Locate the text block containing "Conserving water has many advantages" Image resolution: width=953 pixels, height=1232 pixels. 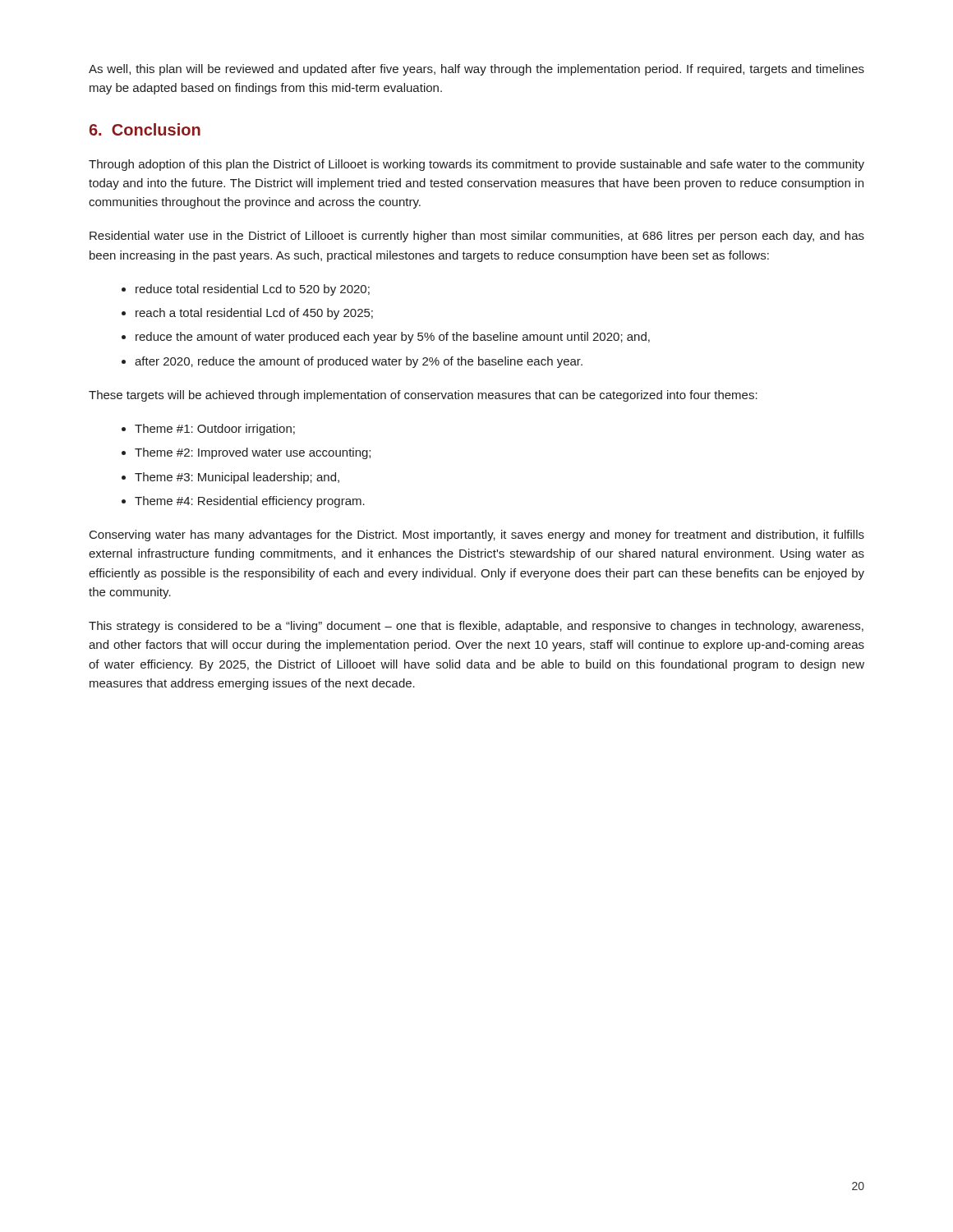coord(476,563)
